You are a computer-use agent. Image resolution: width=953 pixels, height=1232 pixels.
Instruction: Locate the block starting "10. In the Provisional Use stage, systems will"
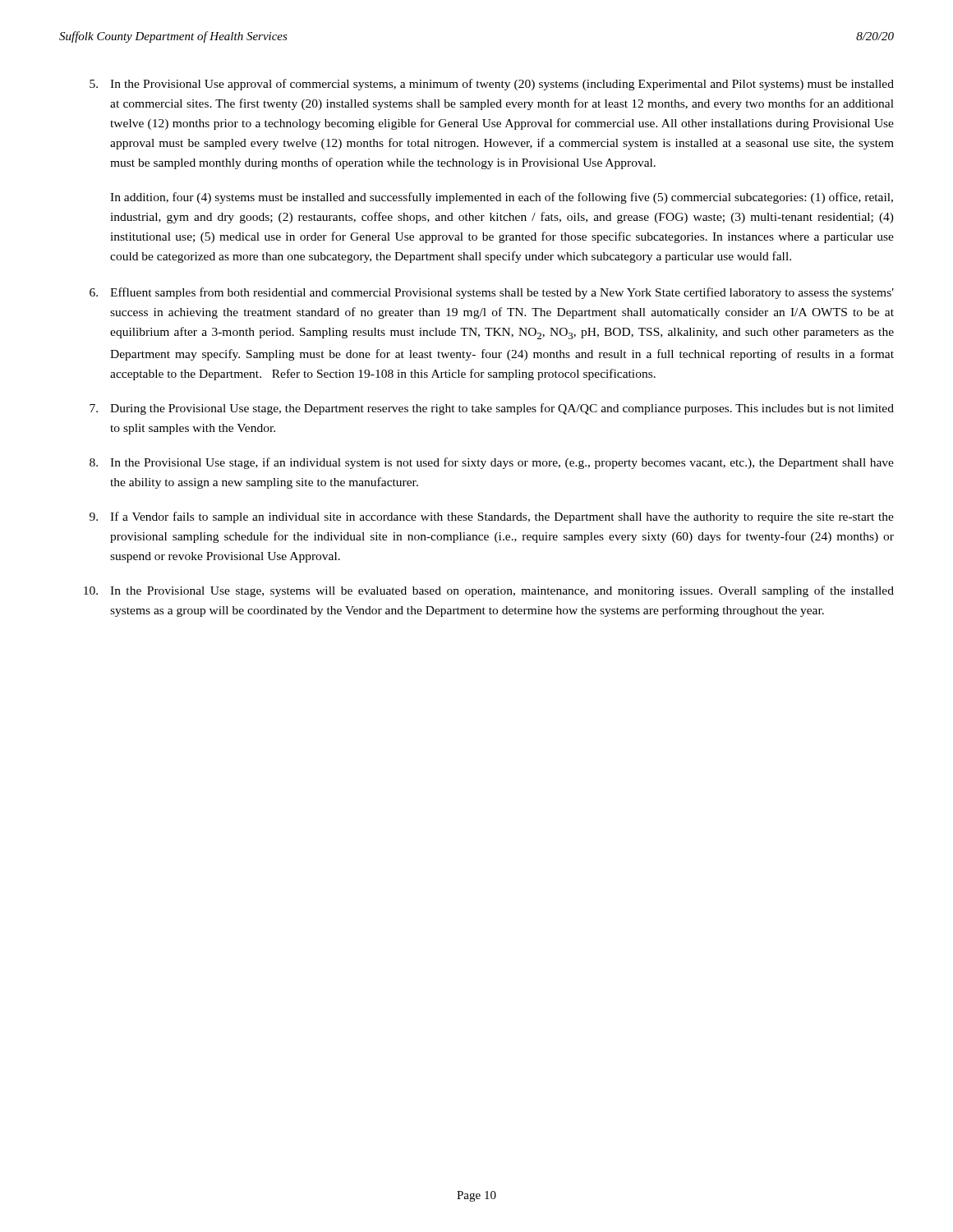(x=476, y=601)
